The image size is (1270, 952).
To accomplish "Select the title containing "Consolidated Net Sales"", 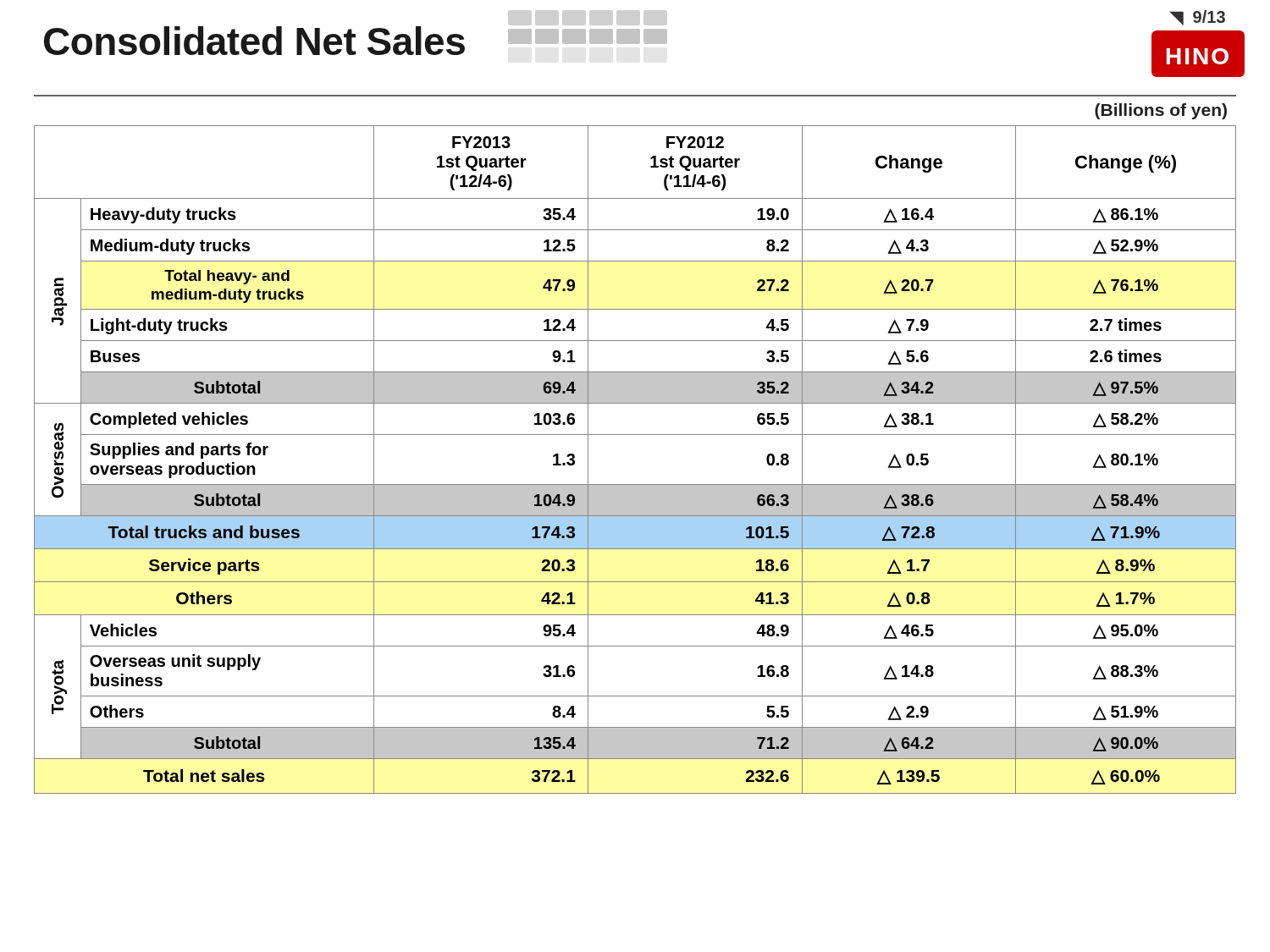I will tap(254, 42).
